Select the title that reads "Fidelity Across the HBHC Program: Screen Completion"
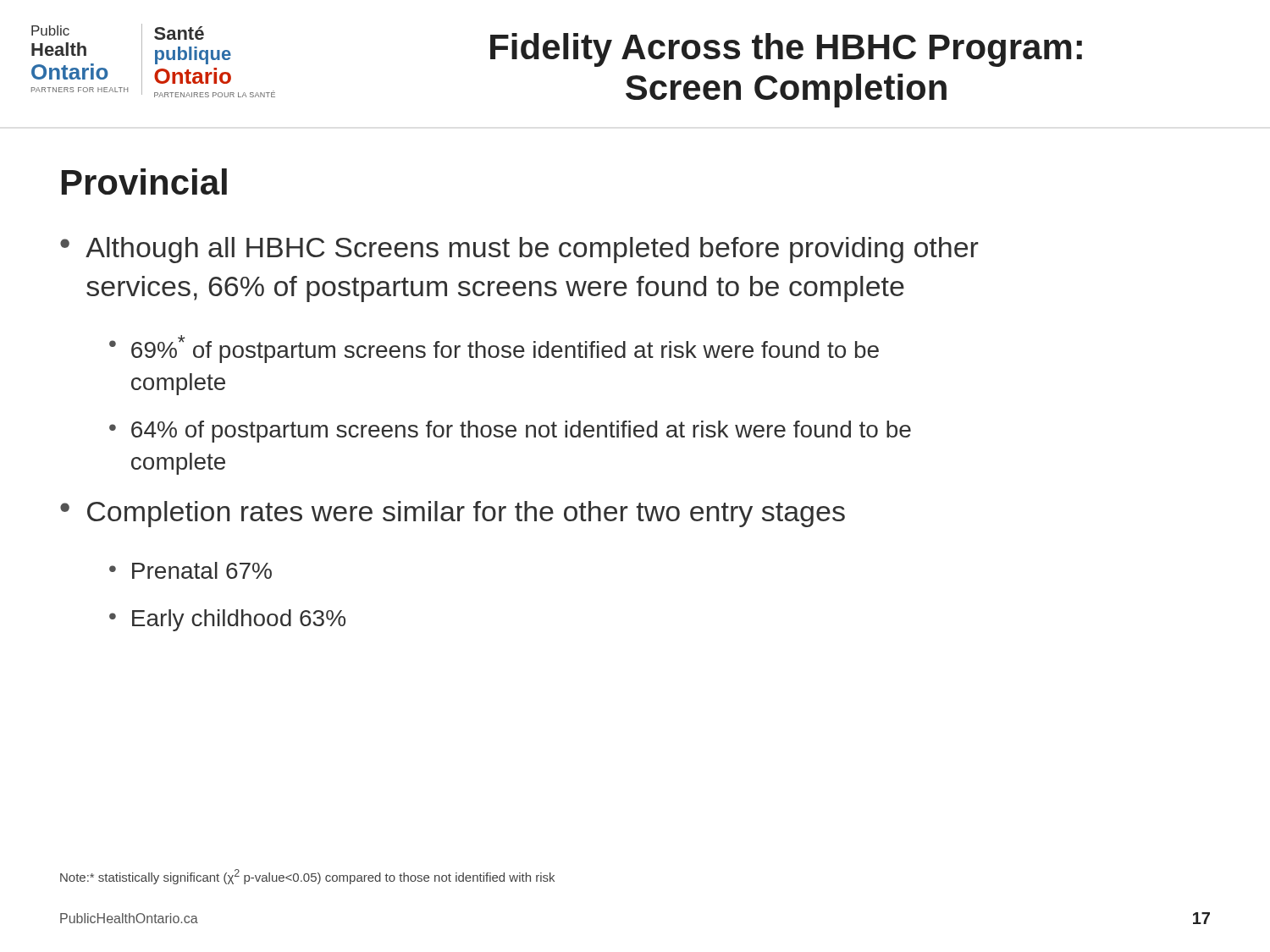Image resolution: width=1270 pixels, height=952 pixels. [787, 68]
